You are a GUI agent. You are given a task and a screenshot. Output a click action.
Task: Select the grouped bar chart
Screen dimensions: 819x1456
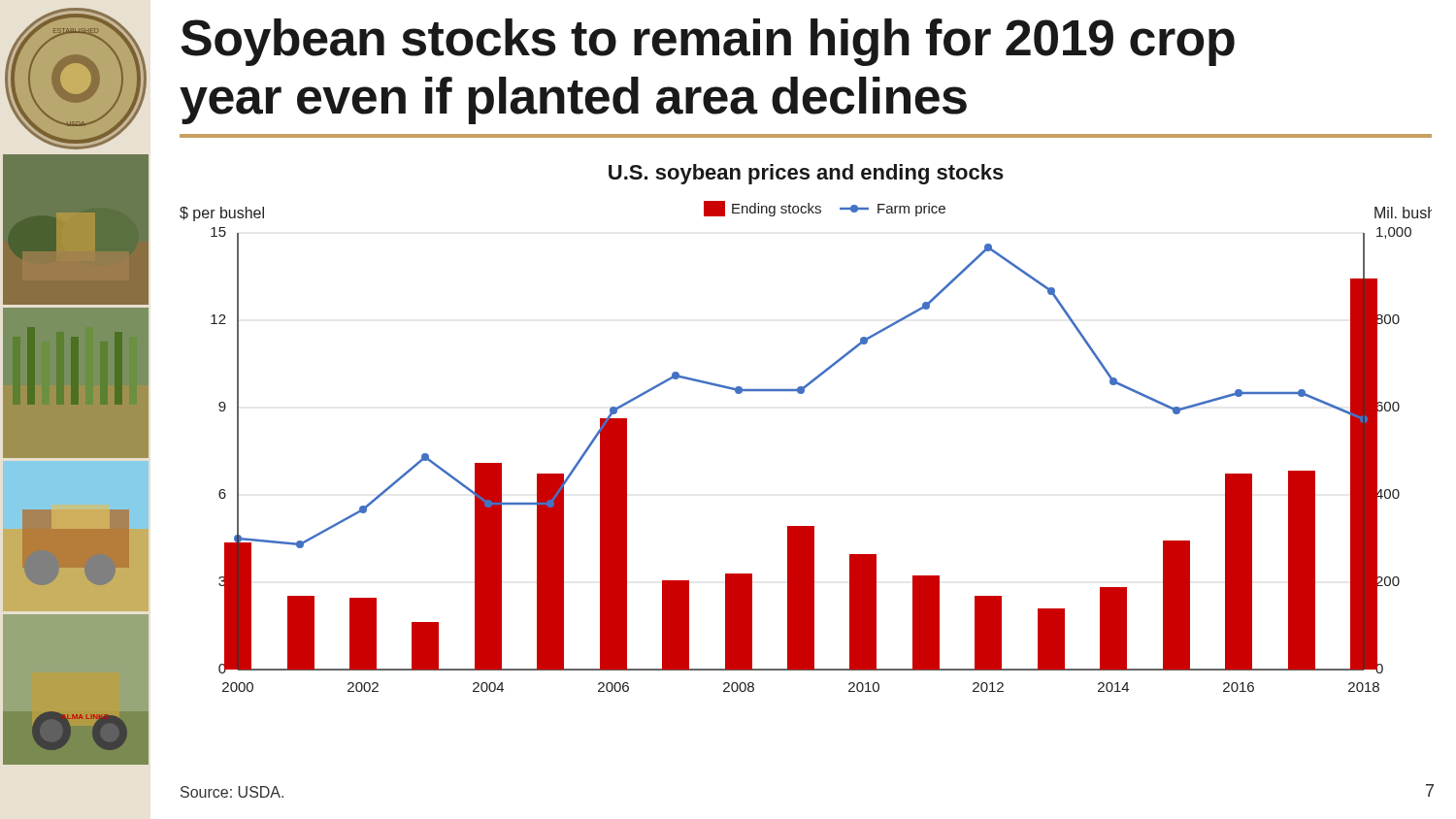(806, 461)
